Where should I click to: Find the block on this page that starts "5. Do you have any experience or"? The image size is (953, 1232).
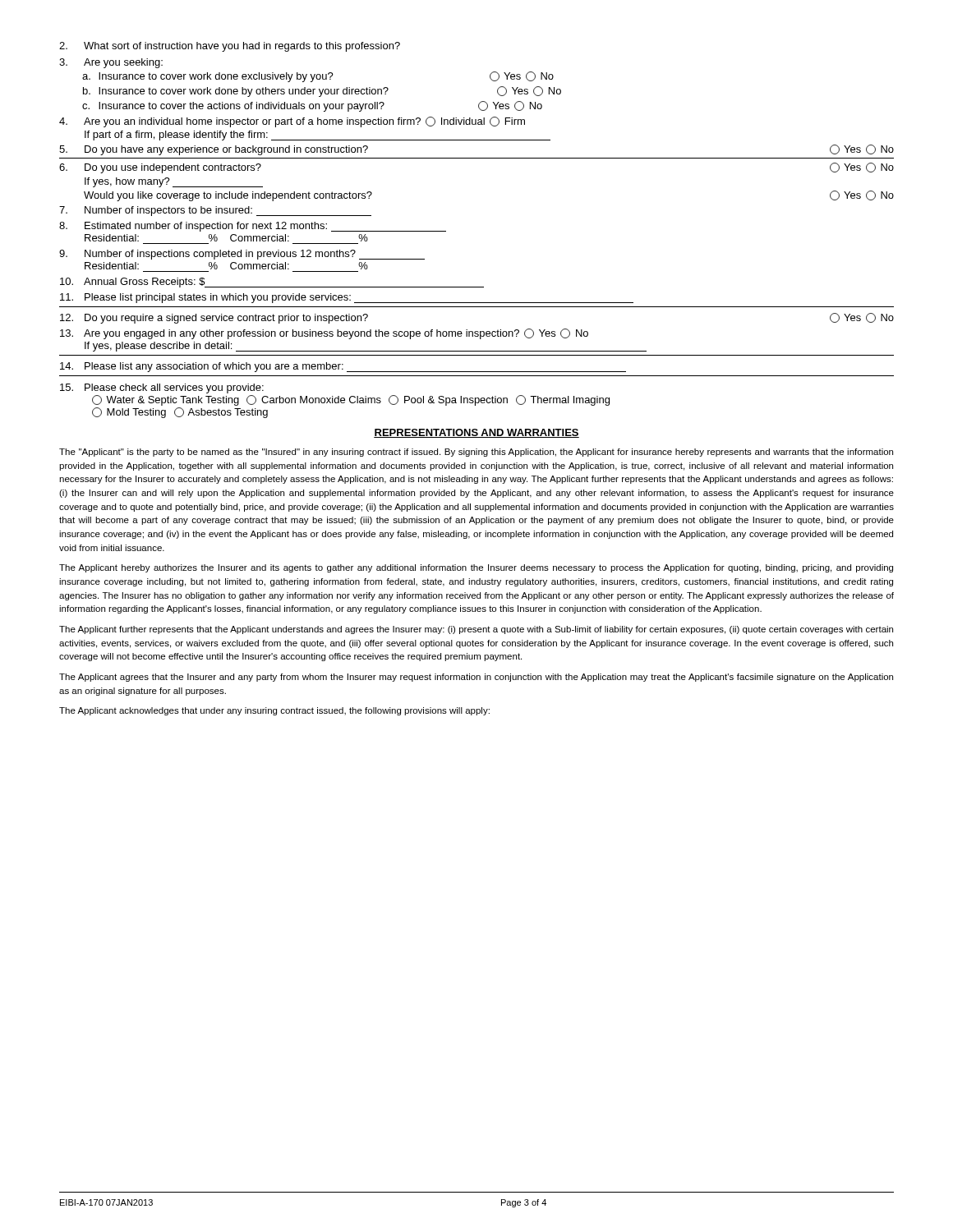point(476,149)
